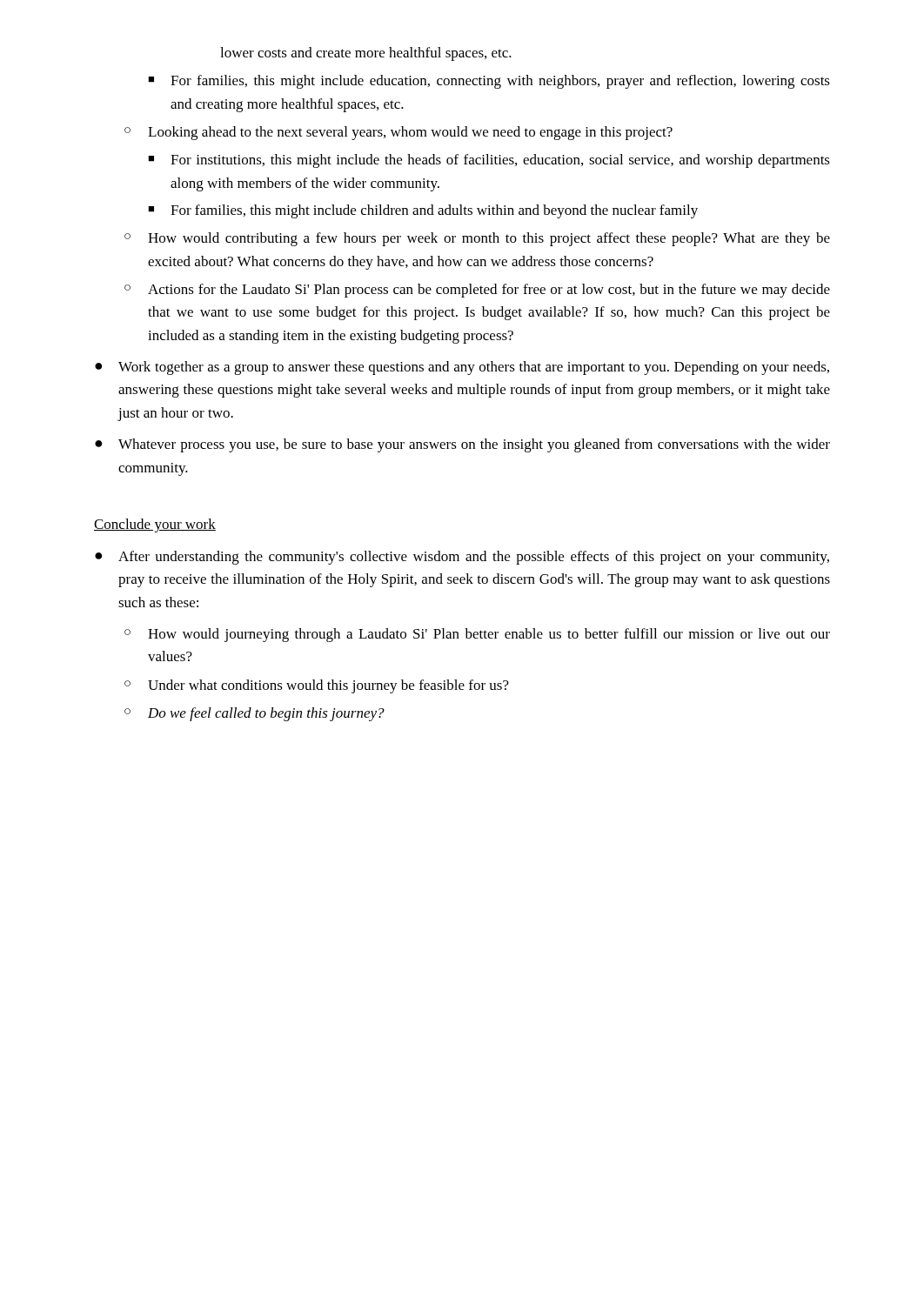924x1305 pixels.
Task: Select the text starting "○ Under what conditions would this journey"
Action: [x=475, y=685]
